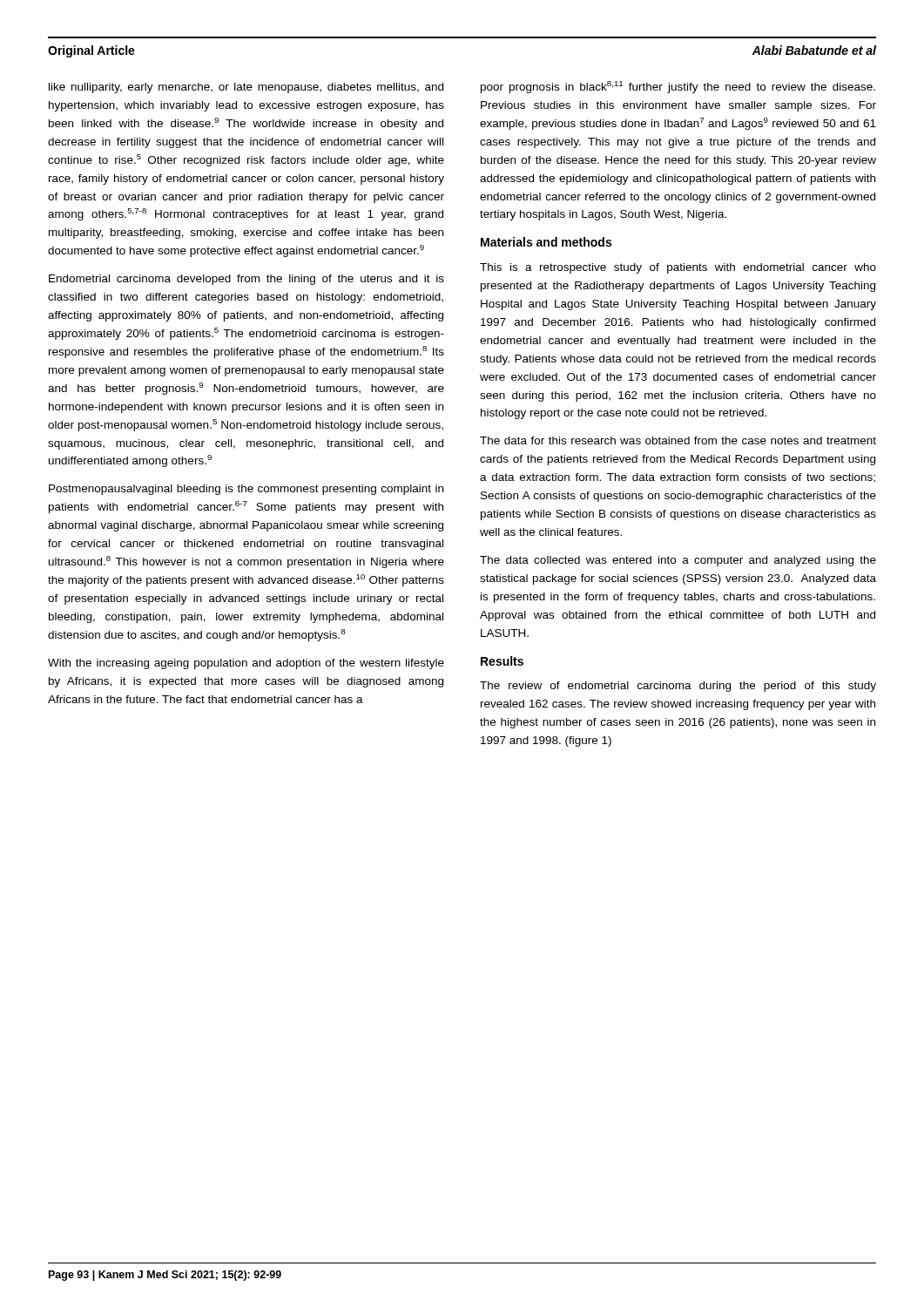This screenshot has height=1307, width=924.
Task: Click on the text block that reads "Postmenopausalvaginal bleeding is the commonest presenting complaint in"
Action: pyautogui.click(x=246, y=562)
